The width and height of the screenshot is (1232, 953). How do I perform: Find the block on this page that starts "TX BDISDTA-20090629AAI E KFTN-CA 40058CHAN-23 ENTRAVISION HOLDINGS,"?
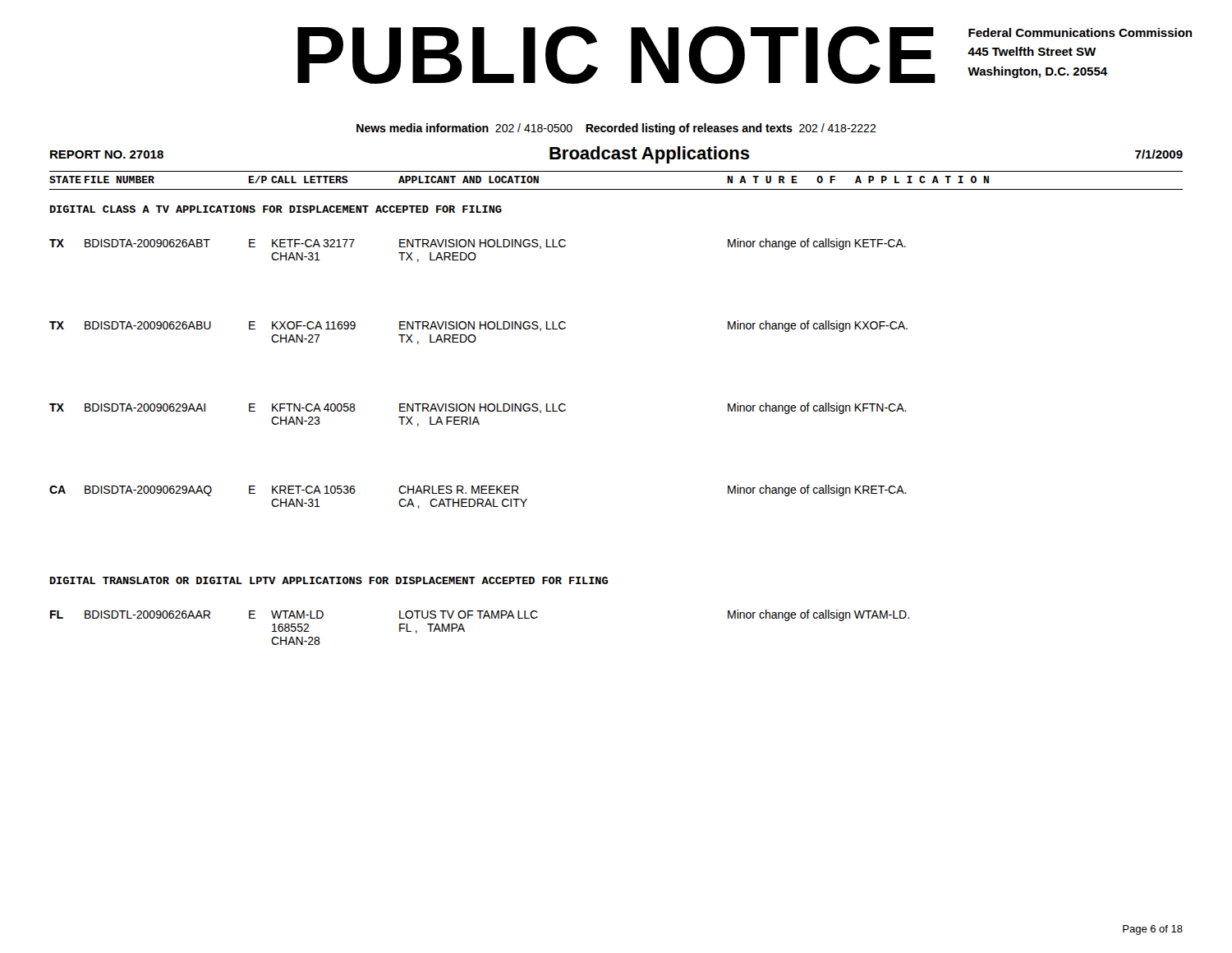pyautogui.click(x=478, y=408)
